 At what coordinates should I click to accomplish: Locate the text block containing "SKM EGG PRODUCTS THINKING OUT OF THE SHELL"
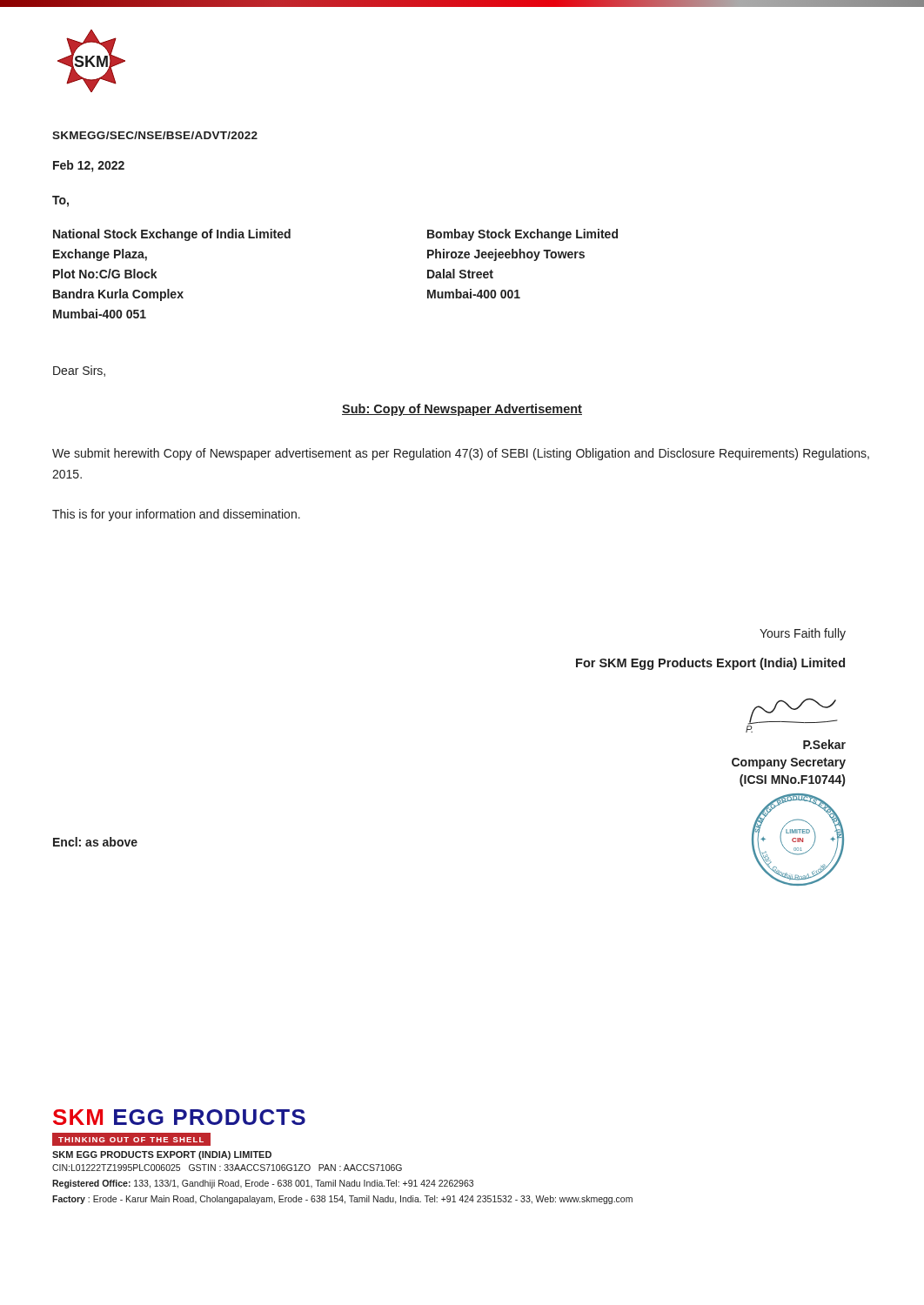pyautogui.click(x=343, y=1156)
